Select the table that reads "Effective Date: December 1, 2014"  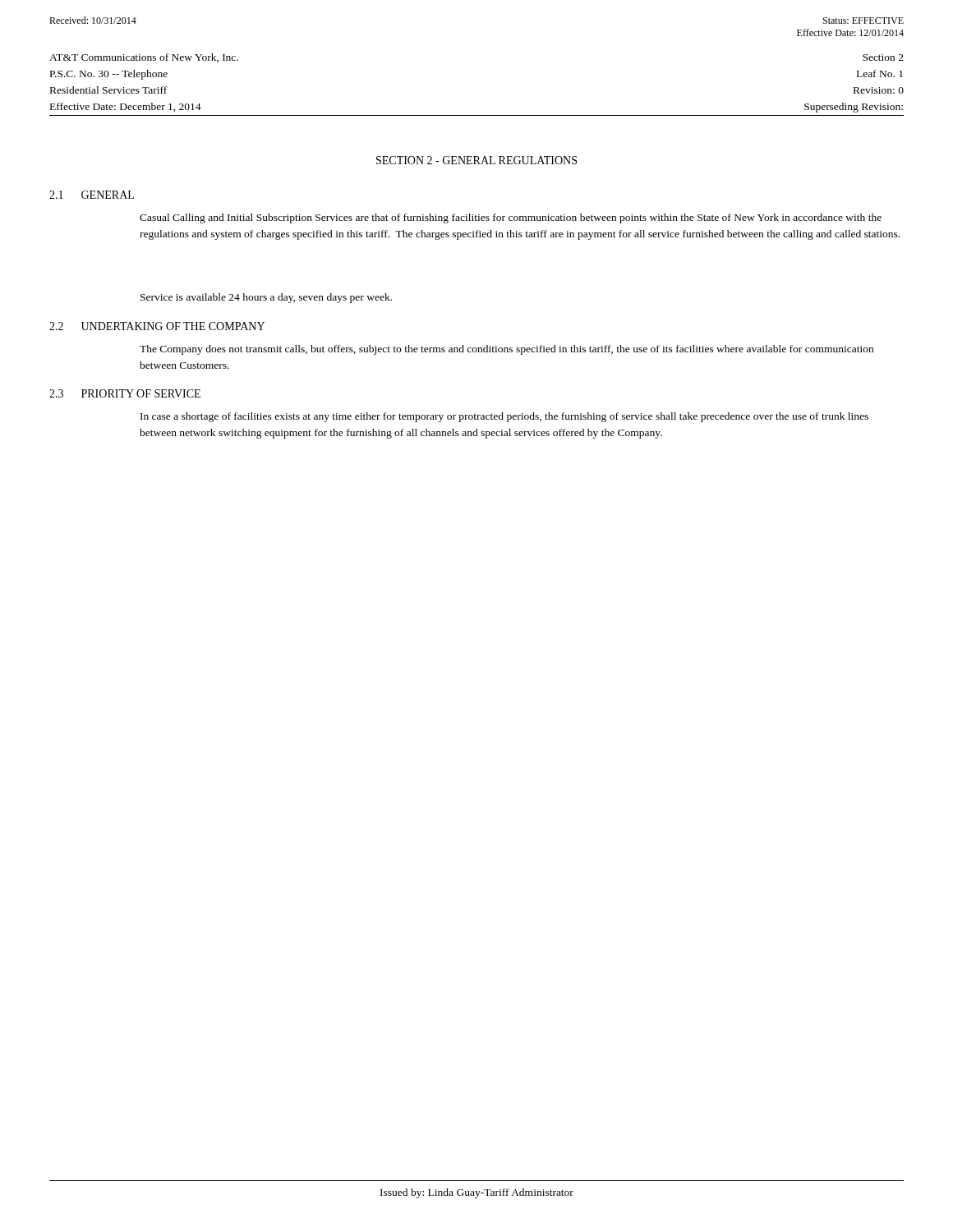476,83
